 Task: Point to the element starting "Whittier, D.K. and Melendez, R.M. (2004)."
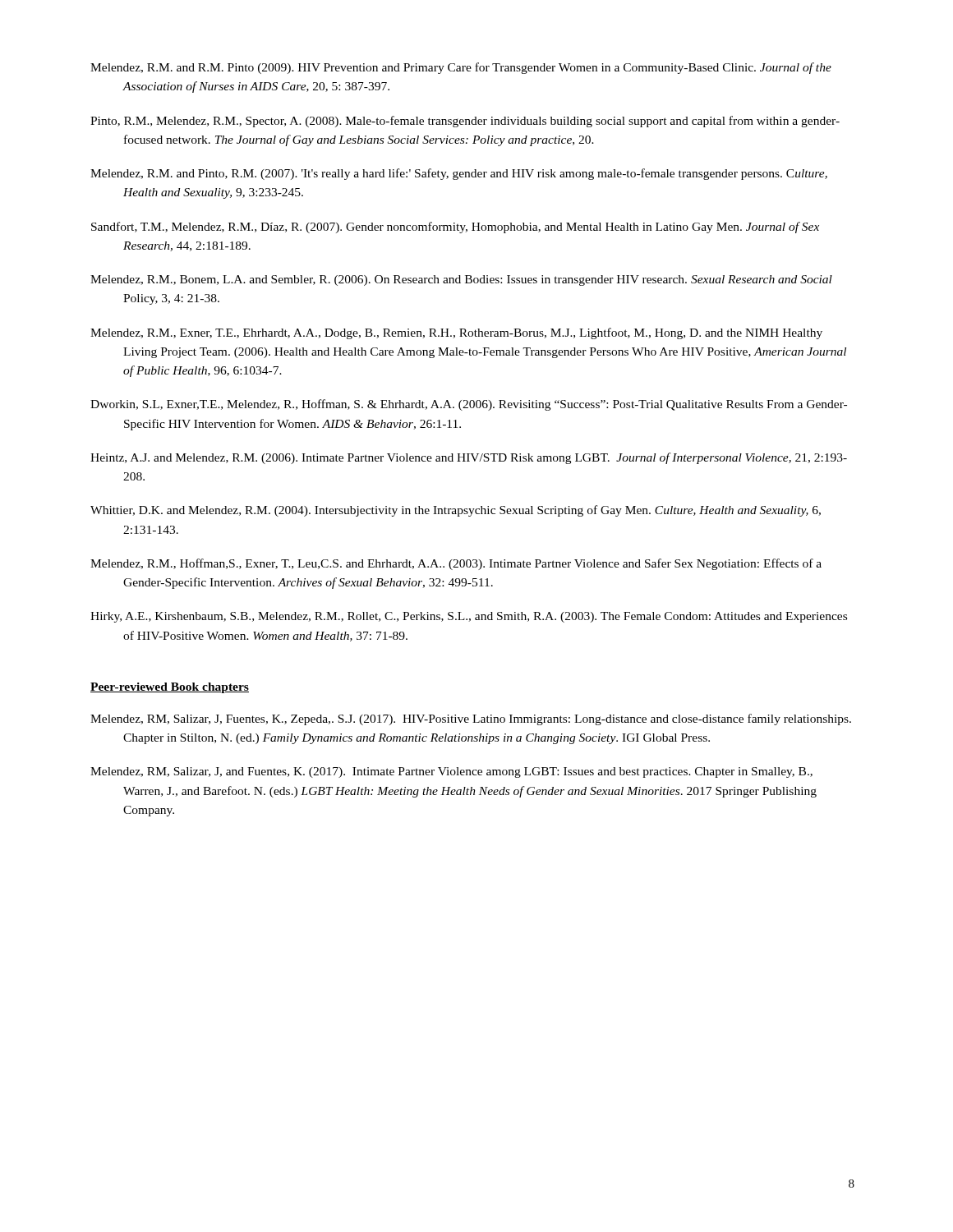456,519
